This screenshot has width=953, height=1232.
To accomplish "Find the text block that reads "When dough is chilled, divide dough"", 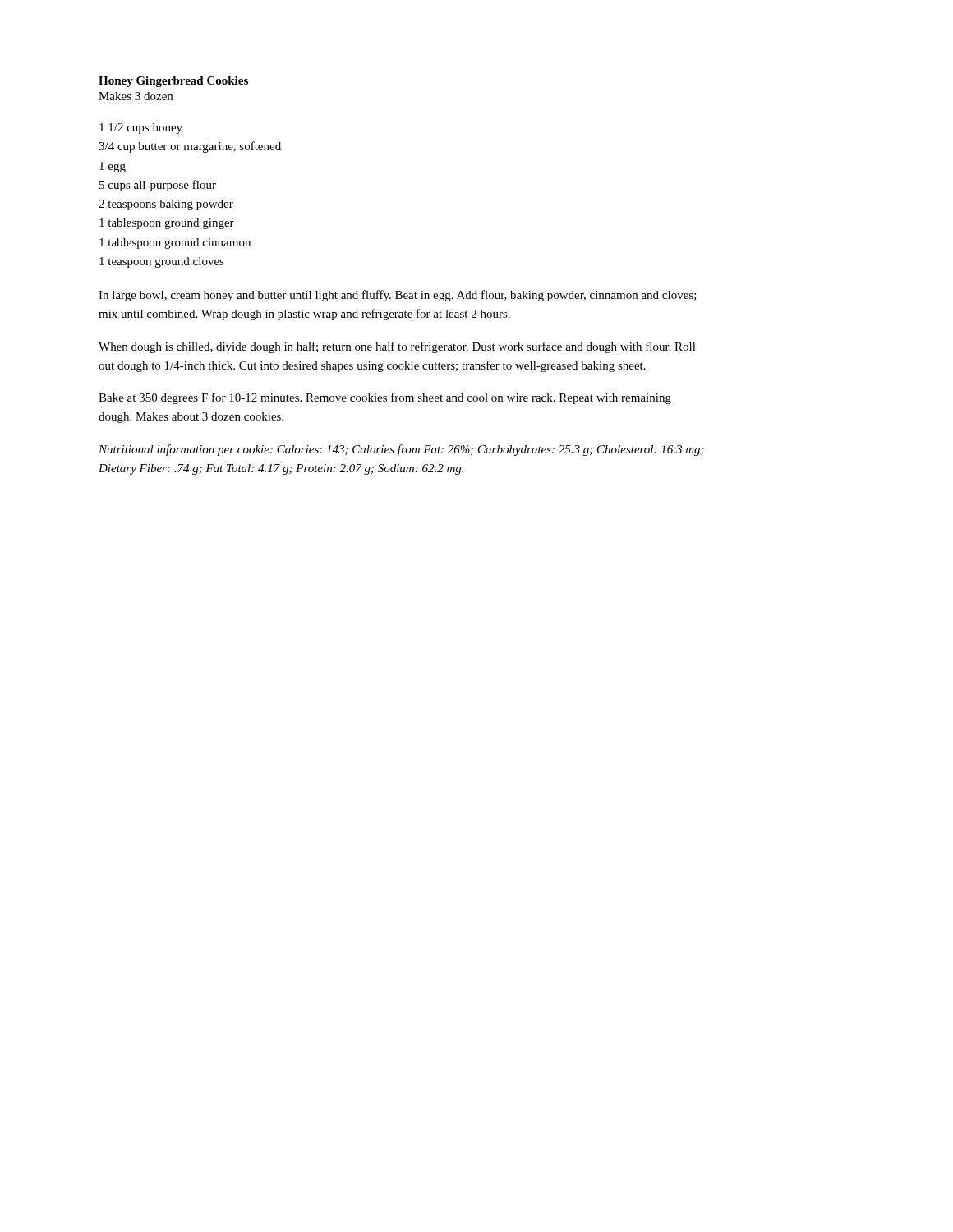I will tap(397, 356).
